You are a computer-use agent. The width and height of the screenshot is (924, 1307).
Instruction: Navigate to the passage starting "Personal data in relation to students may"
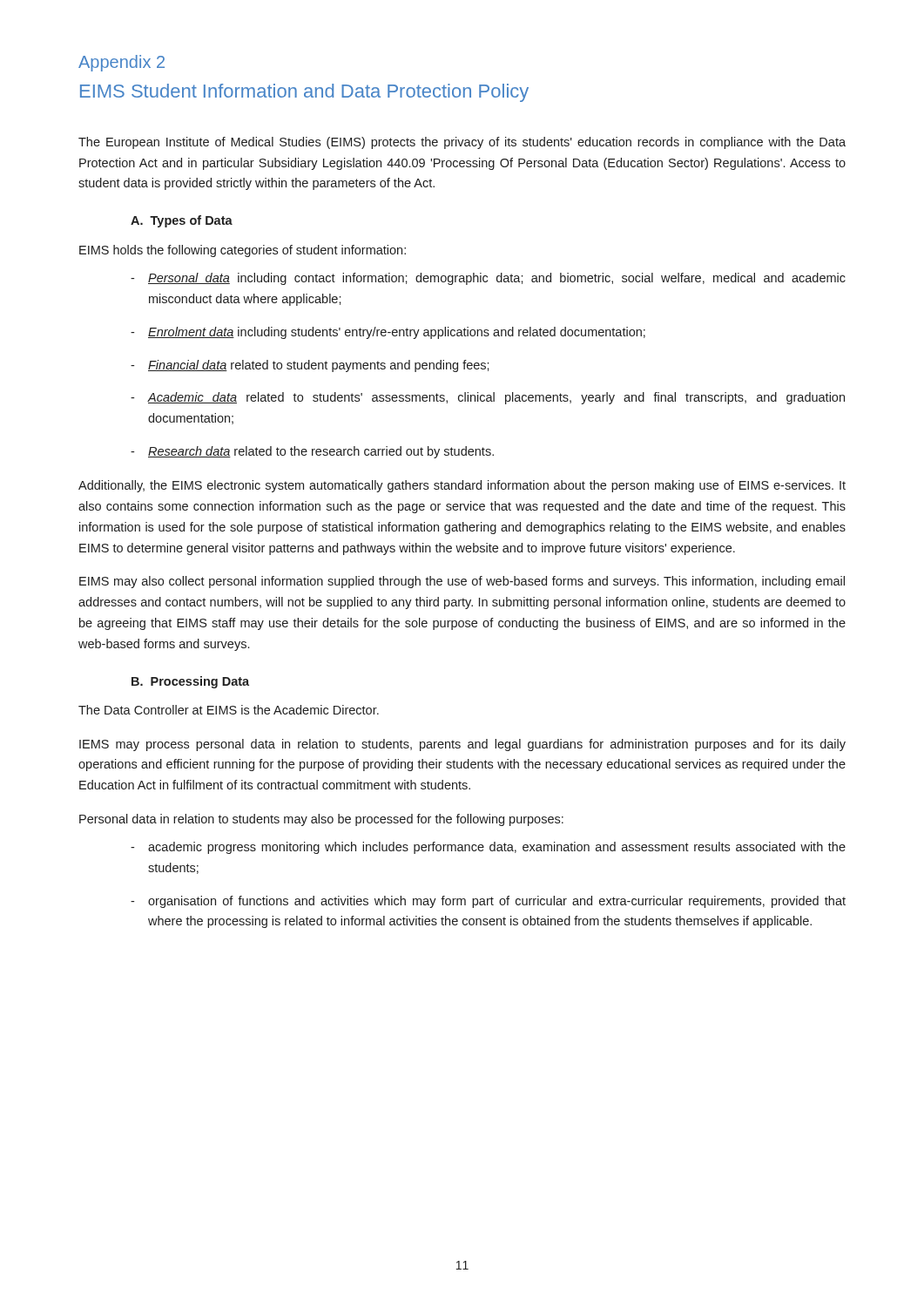[x=462, y=820]
